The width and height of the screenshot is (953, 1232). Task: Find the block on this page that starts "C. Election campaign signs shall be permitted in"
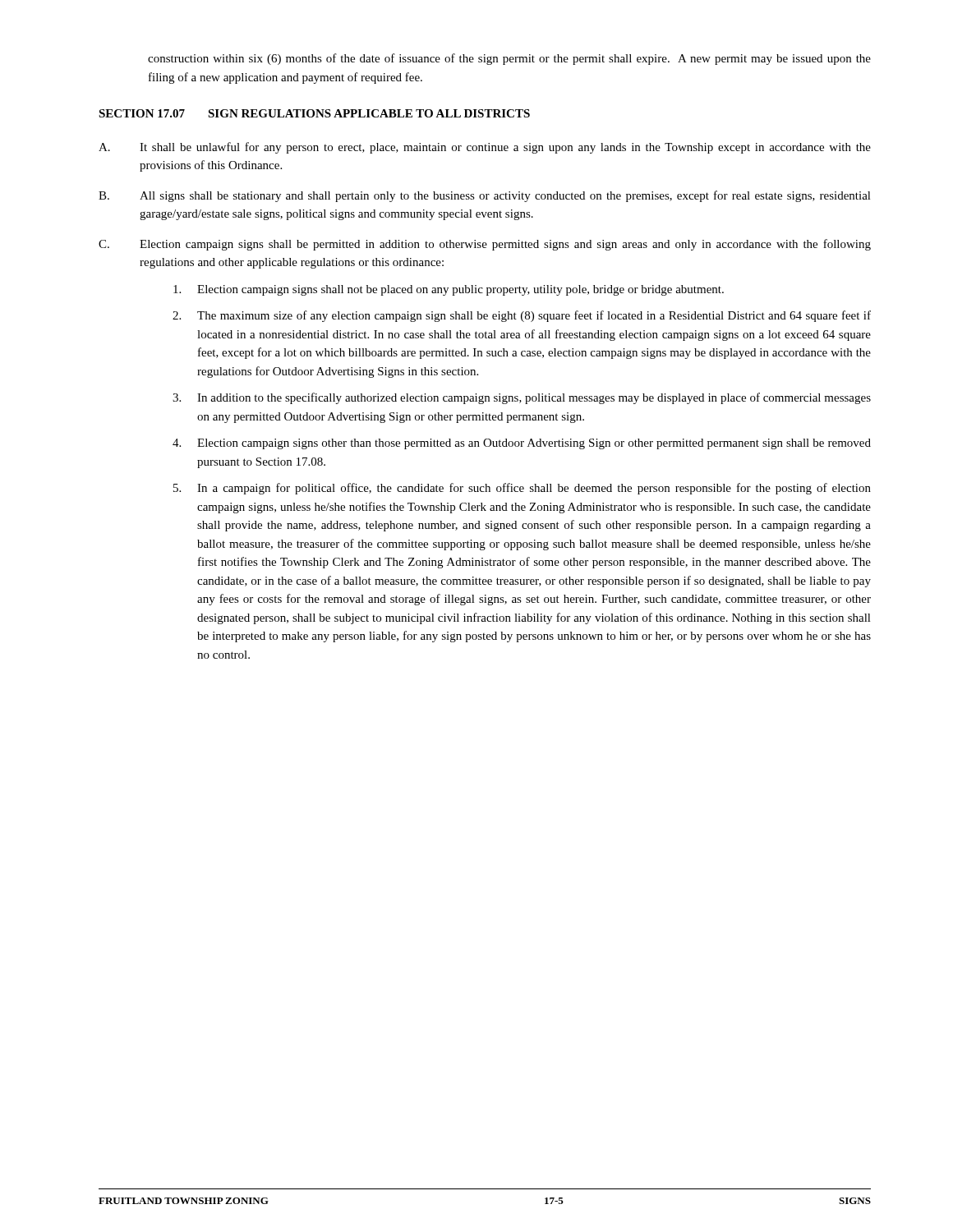click(485, 453)
